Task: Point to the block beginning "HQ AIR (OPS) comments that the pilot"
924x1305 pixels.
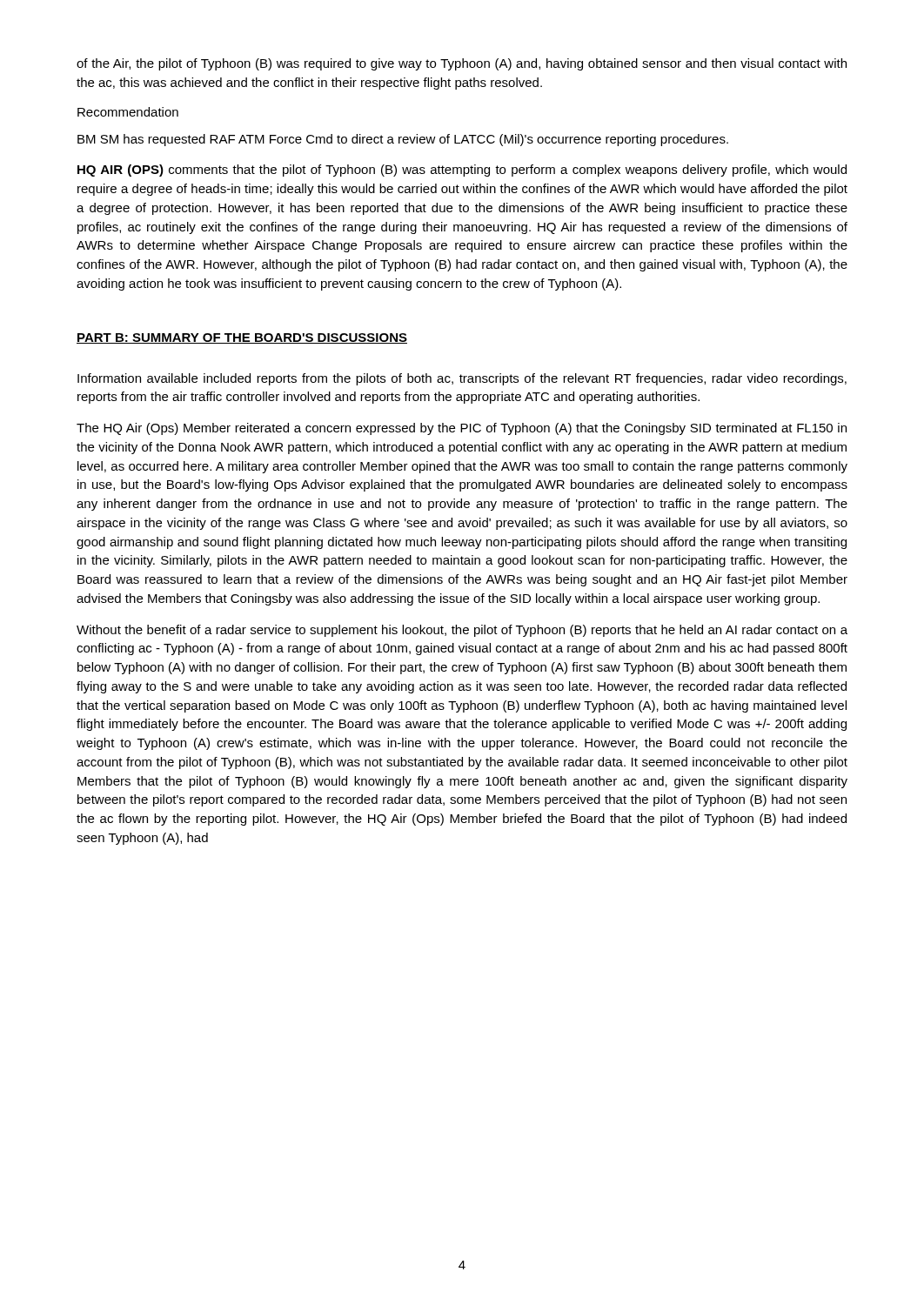Action: tap(462, 226)
